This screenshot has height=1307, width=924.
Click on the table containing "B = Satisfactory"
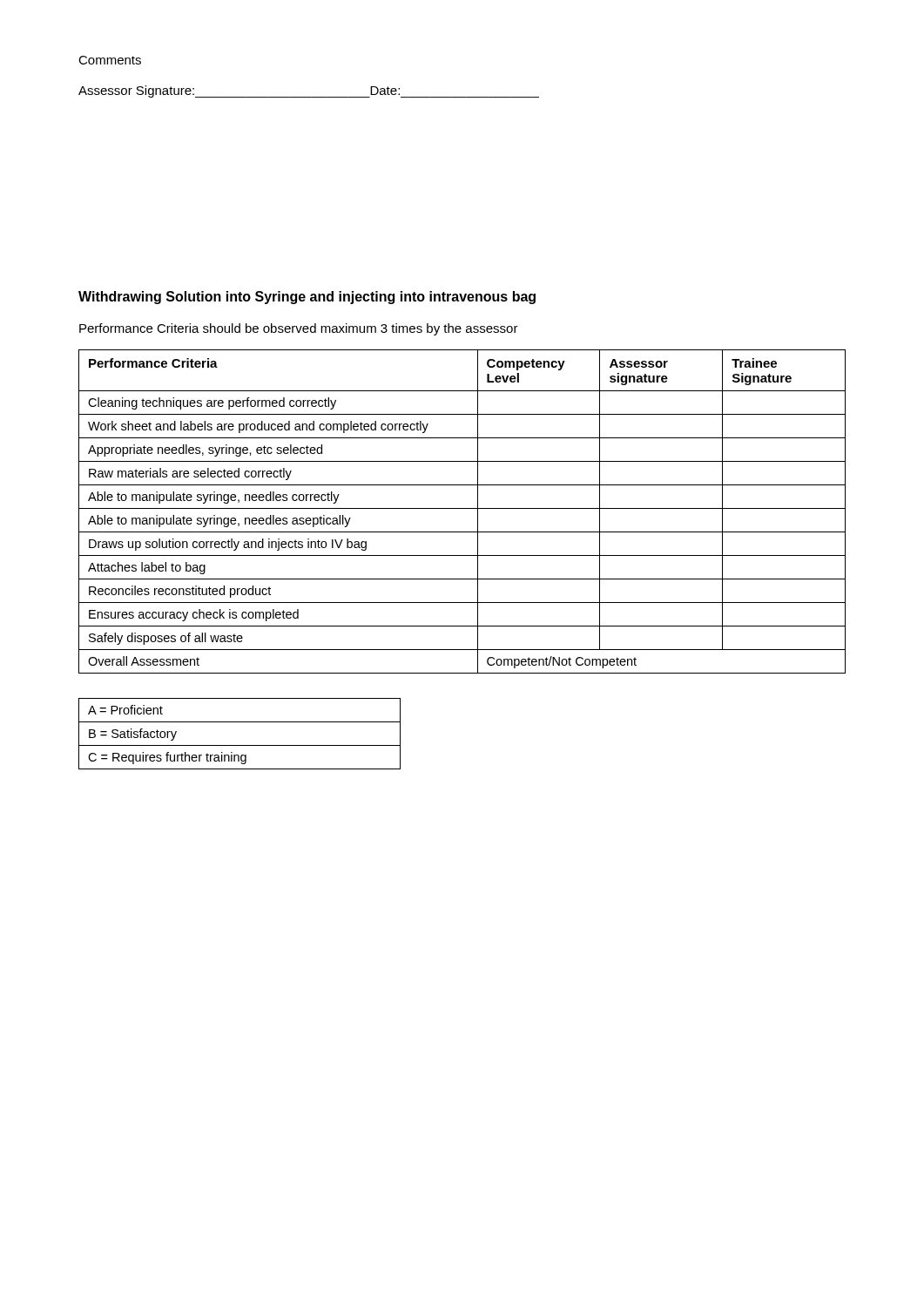462,734
